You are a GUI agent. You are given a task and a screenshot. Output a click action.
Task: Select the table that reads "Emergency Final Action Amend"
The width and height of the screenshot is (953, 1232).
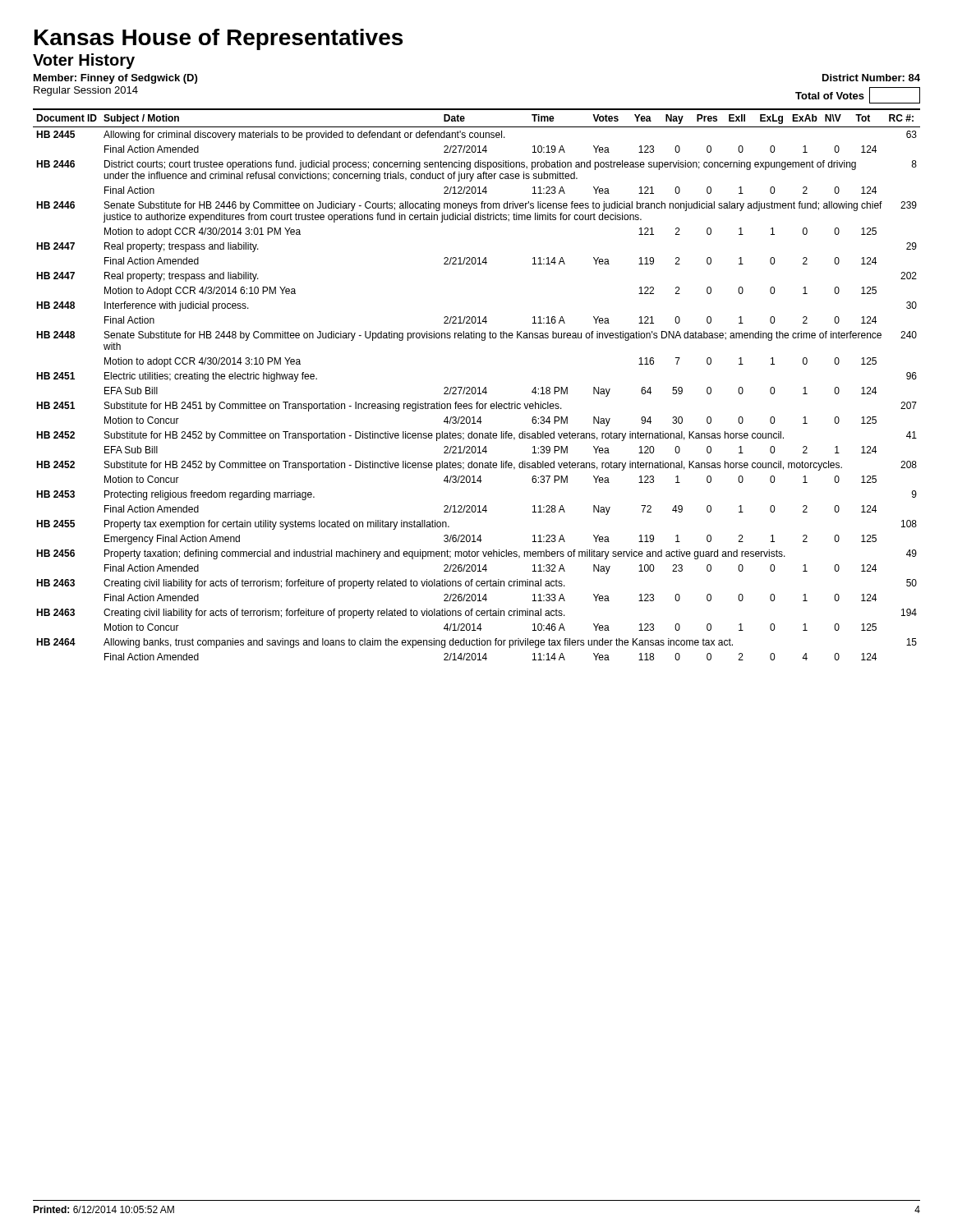[x=476, y=386]
